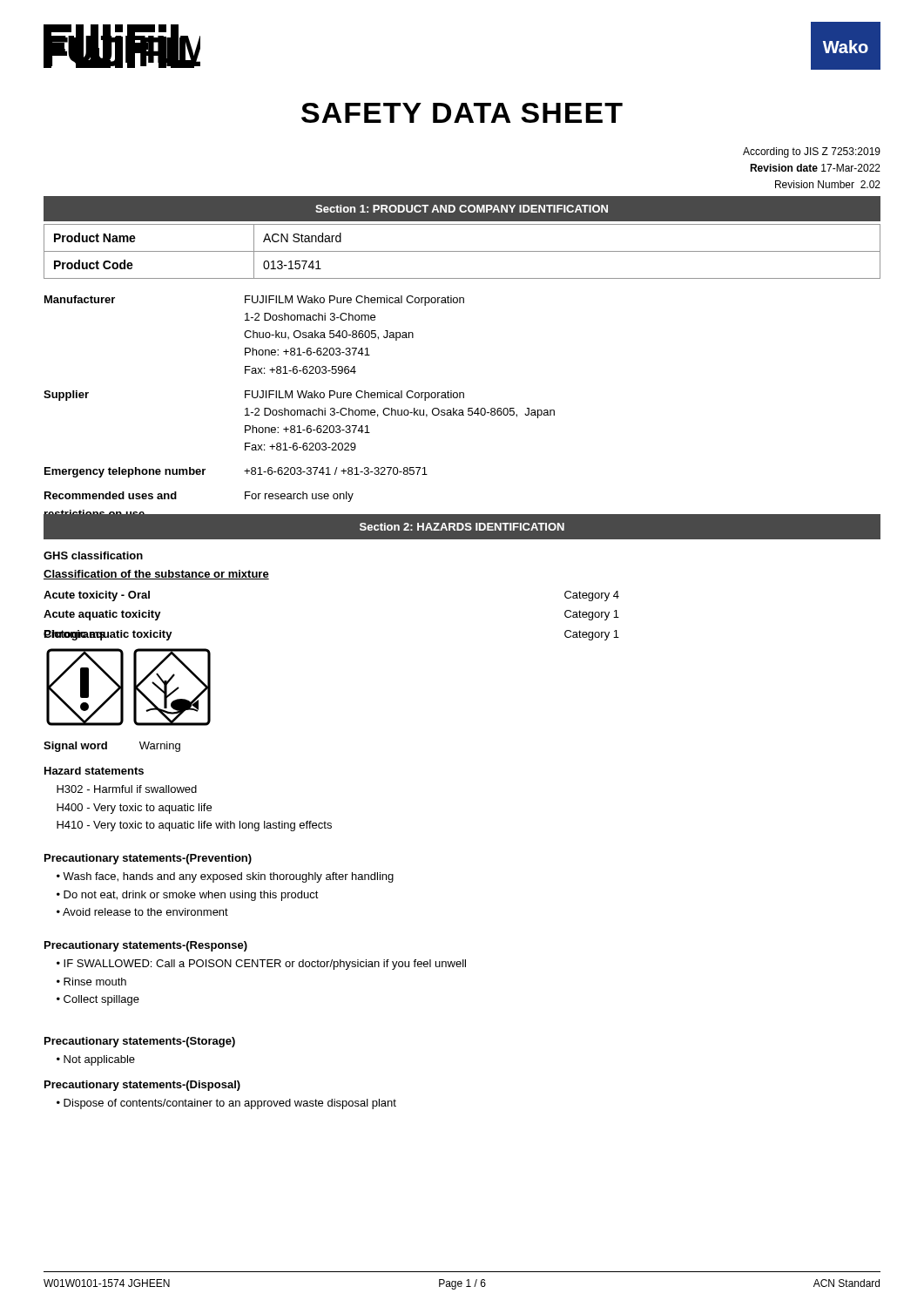Image resolution: width=924 pixels, height=1307 pixels.
Task: Locate the block starting "Manufacturer FUJIFILM Wako"
Action: (x=462, y=407)
